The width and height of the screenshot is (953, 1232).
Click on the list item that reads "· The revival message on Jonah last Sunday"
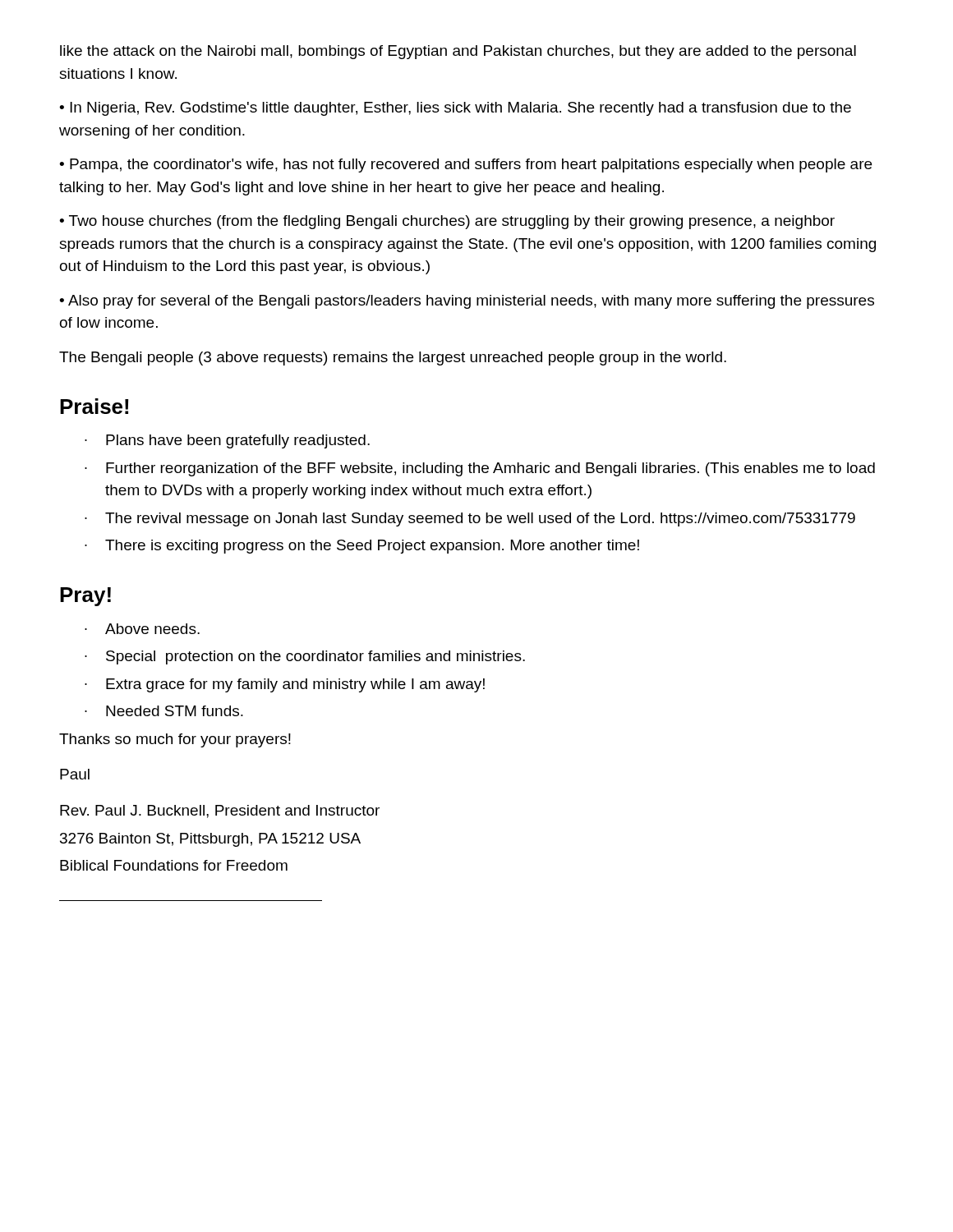point(481,518)
